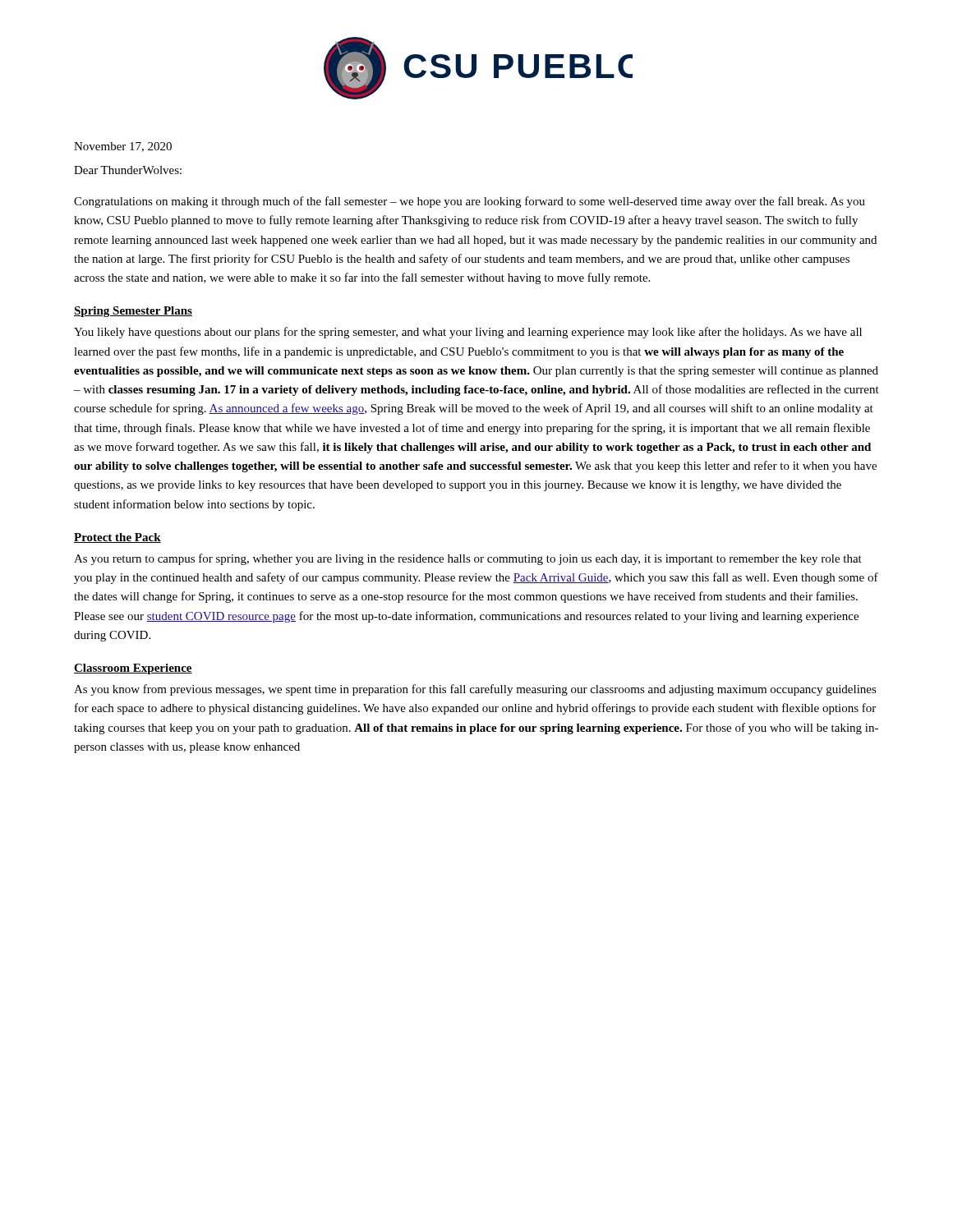Where does it say "Classroom Experience"?
This screenshot has height=1232, width=953.
(133, 668)
